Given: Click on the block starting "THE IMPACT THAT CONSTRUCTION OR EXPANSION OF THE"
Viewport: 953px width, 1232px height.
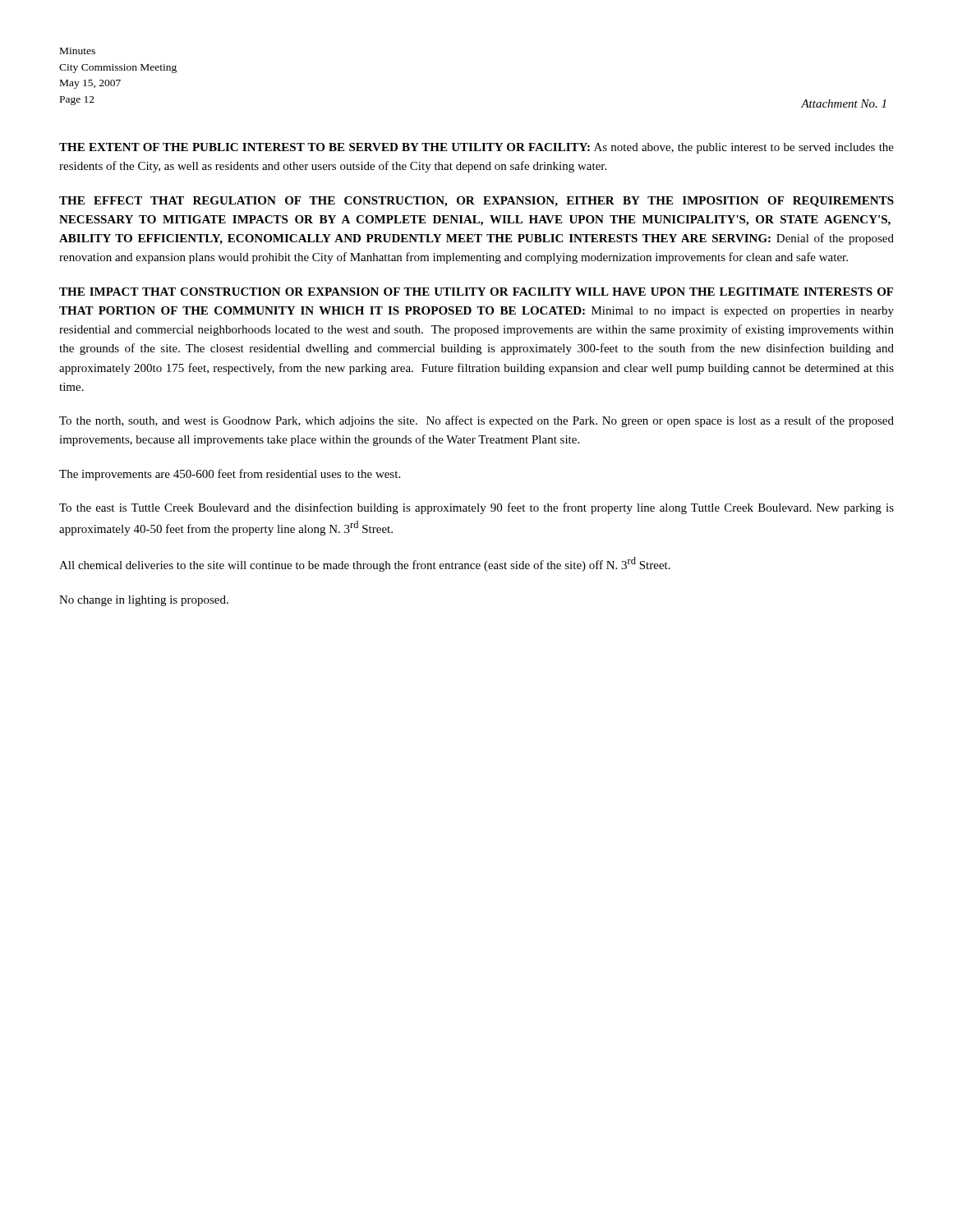Looking at the screenshot, I should coord(476,339).
